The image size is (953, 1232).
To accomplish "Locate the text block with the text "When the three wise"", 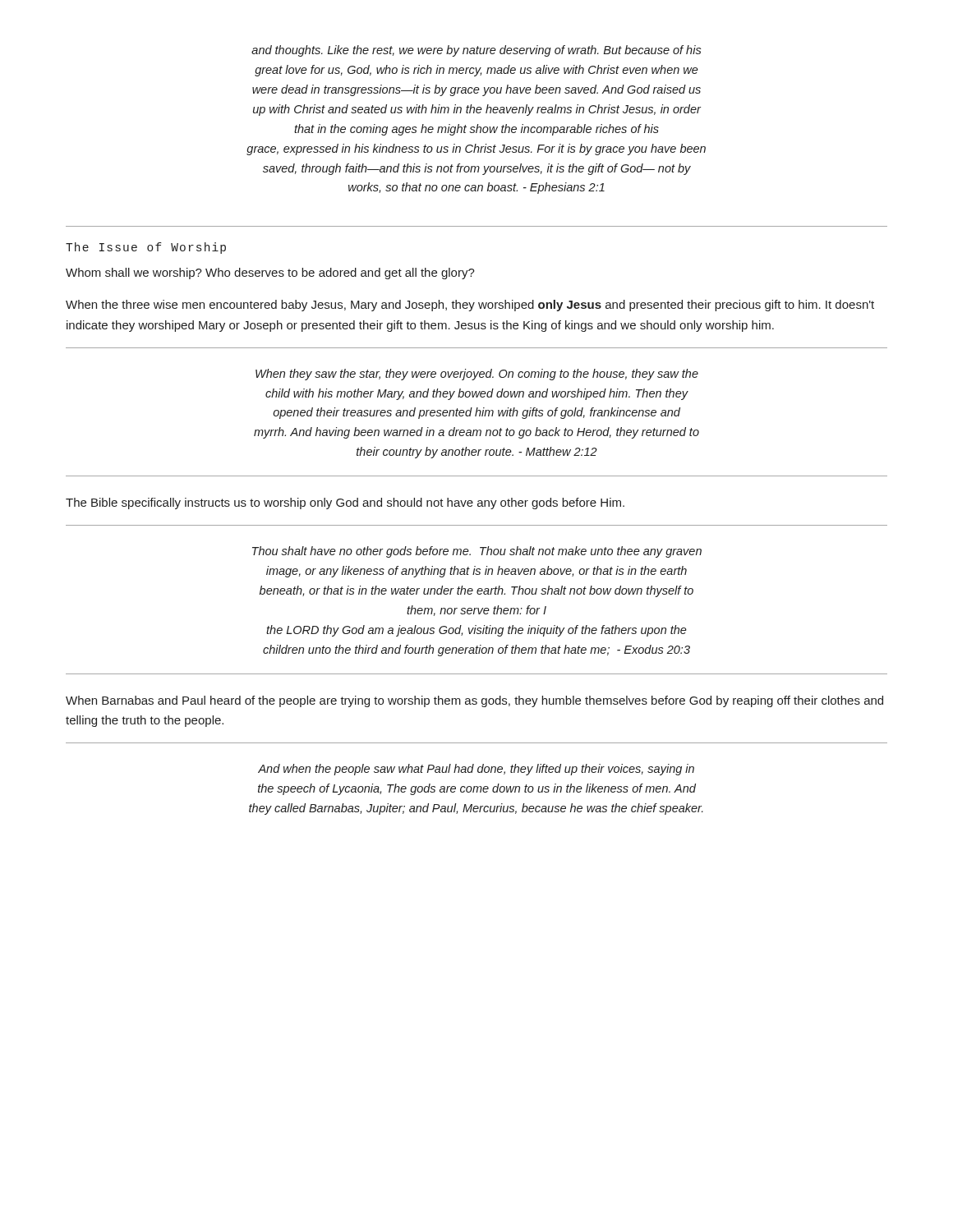I will (x=470, y=315).
